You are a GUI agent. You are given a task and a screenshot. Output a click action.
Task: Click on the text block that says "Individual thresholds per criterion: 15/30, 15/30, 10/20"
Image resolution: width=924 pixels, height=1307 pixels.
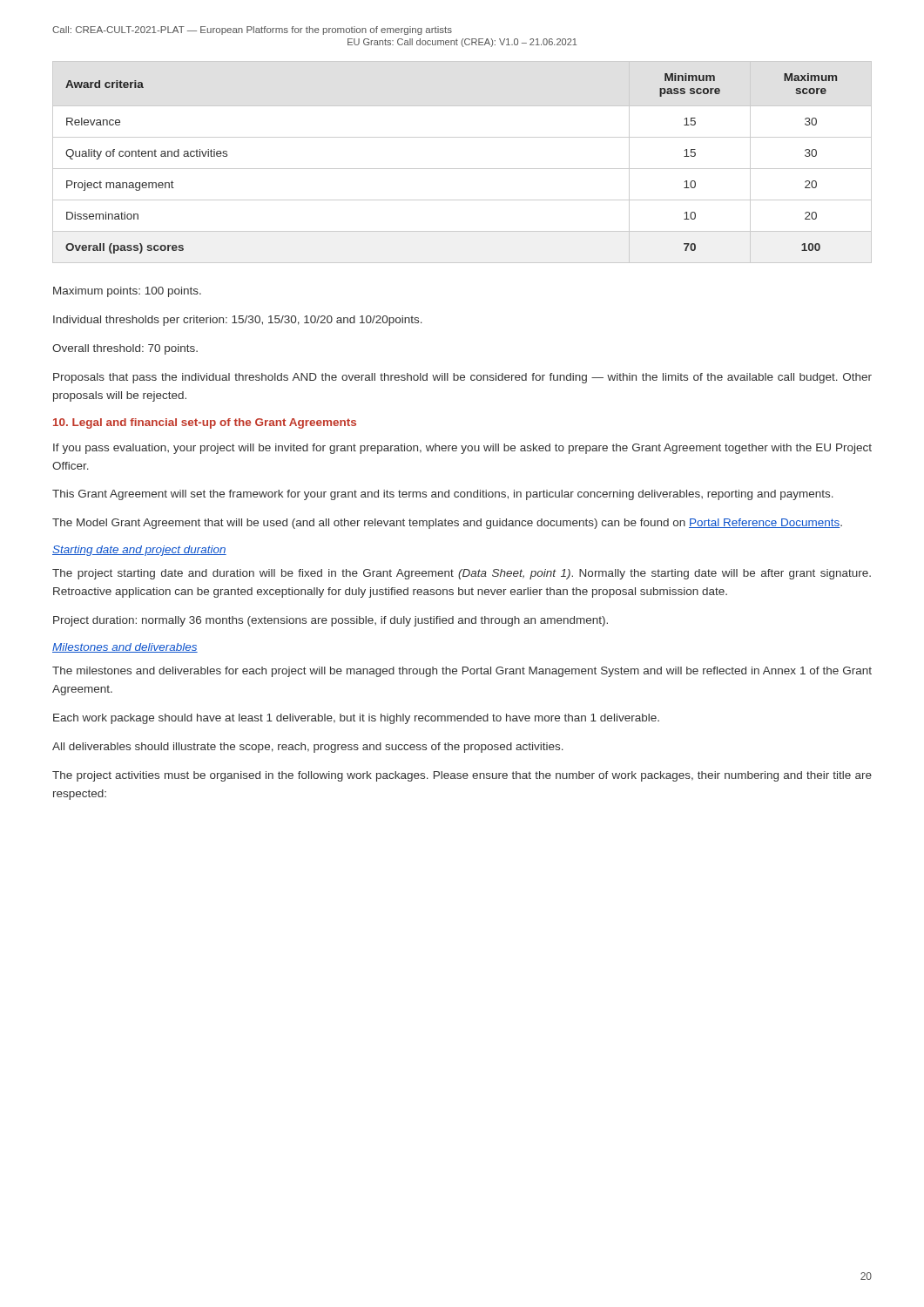click(238, 319)
